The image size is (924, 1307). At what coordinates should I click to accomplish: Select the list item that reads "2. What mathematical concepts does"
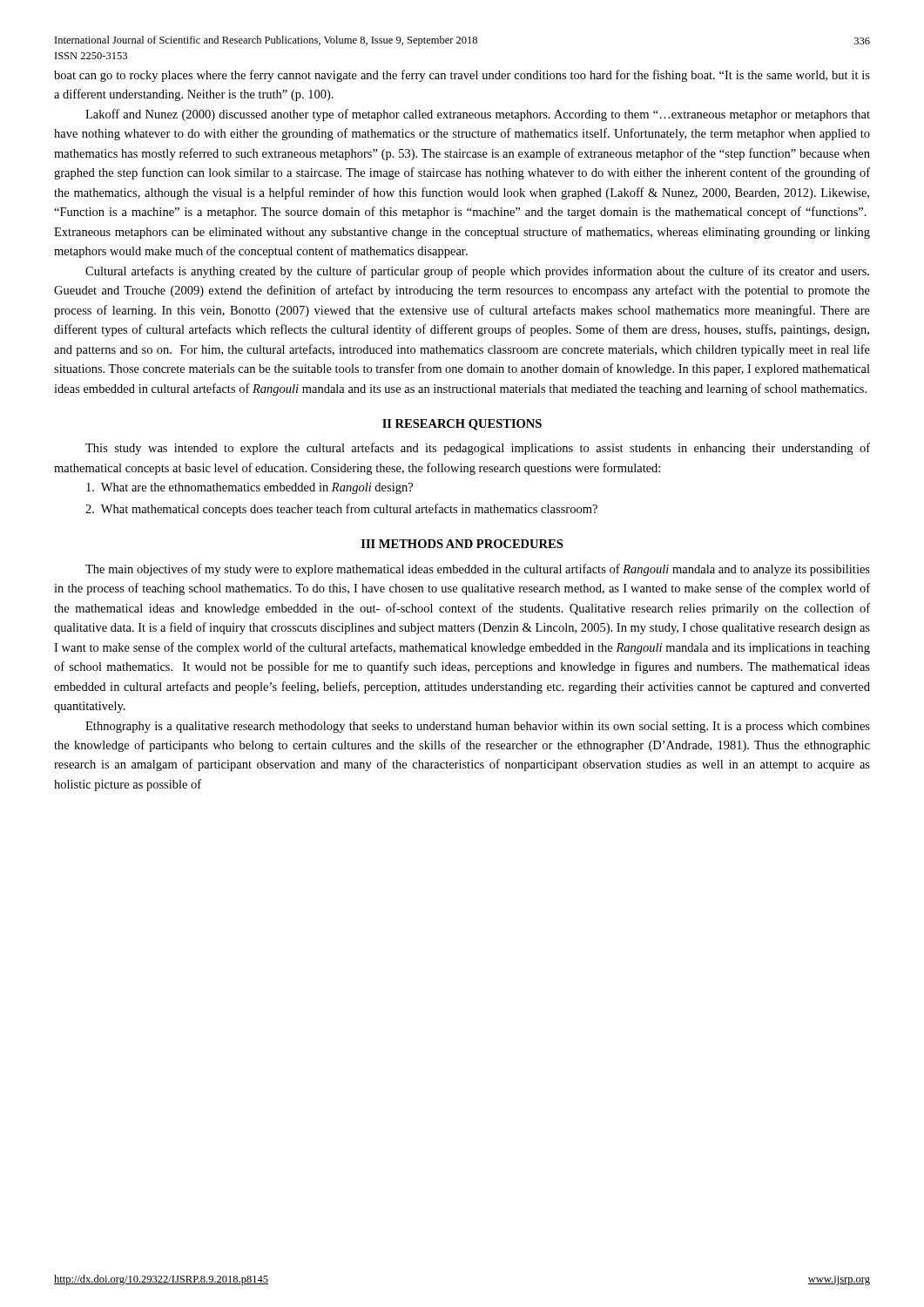coord(342,509)
